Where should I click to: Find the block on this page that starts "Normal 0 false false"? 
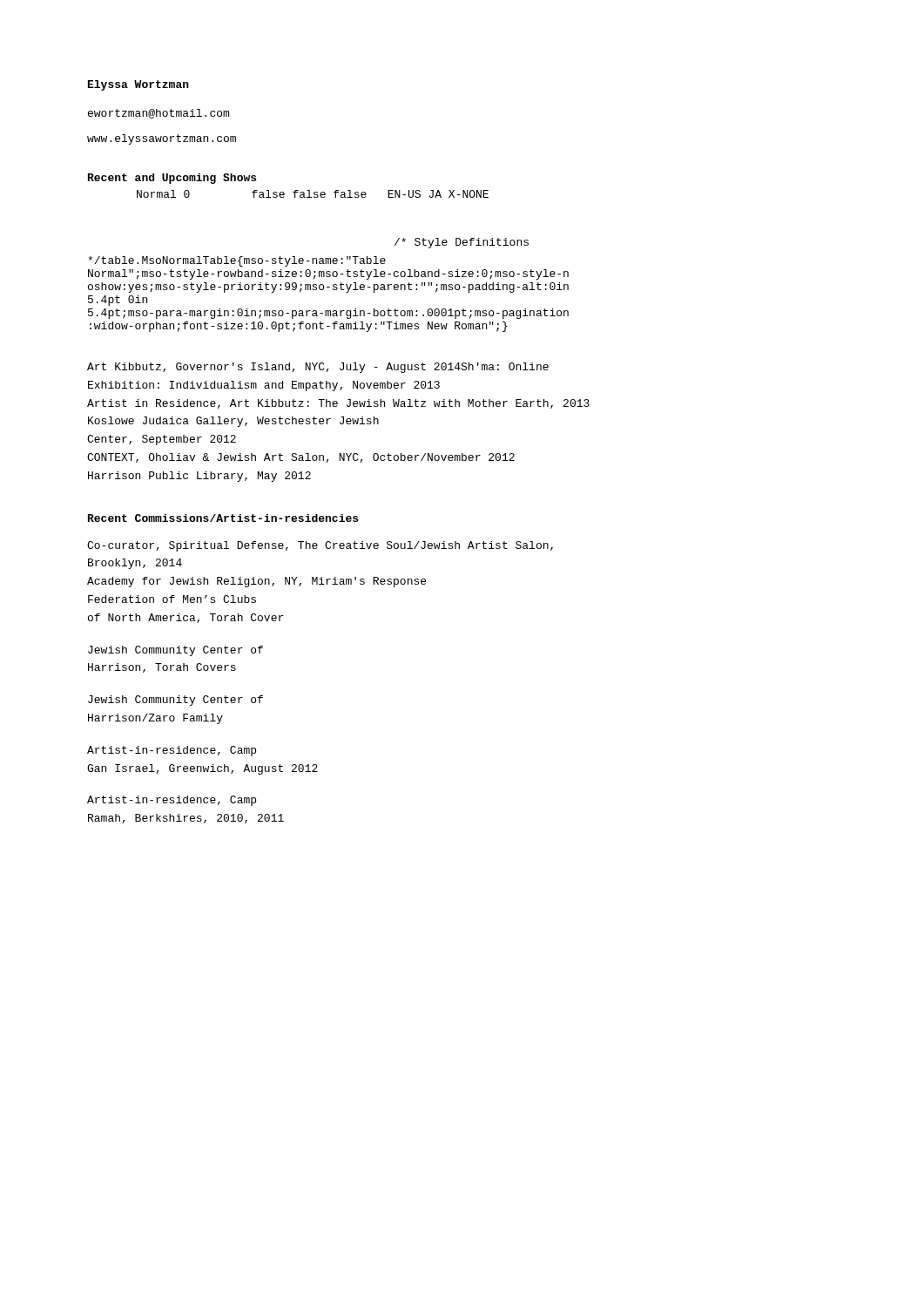coord(312,195)
